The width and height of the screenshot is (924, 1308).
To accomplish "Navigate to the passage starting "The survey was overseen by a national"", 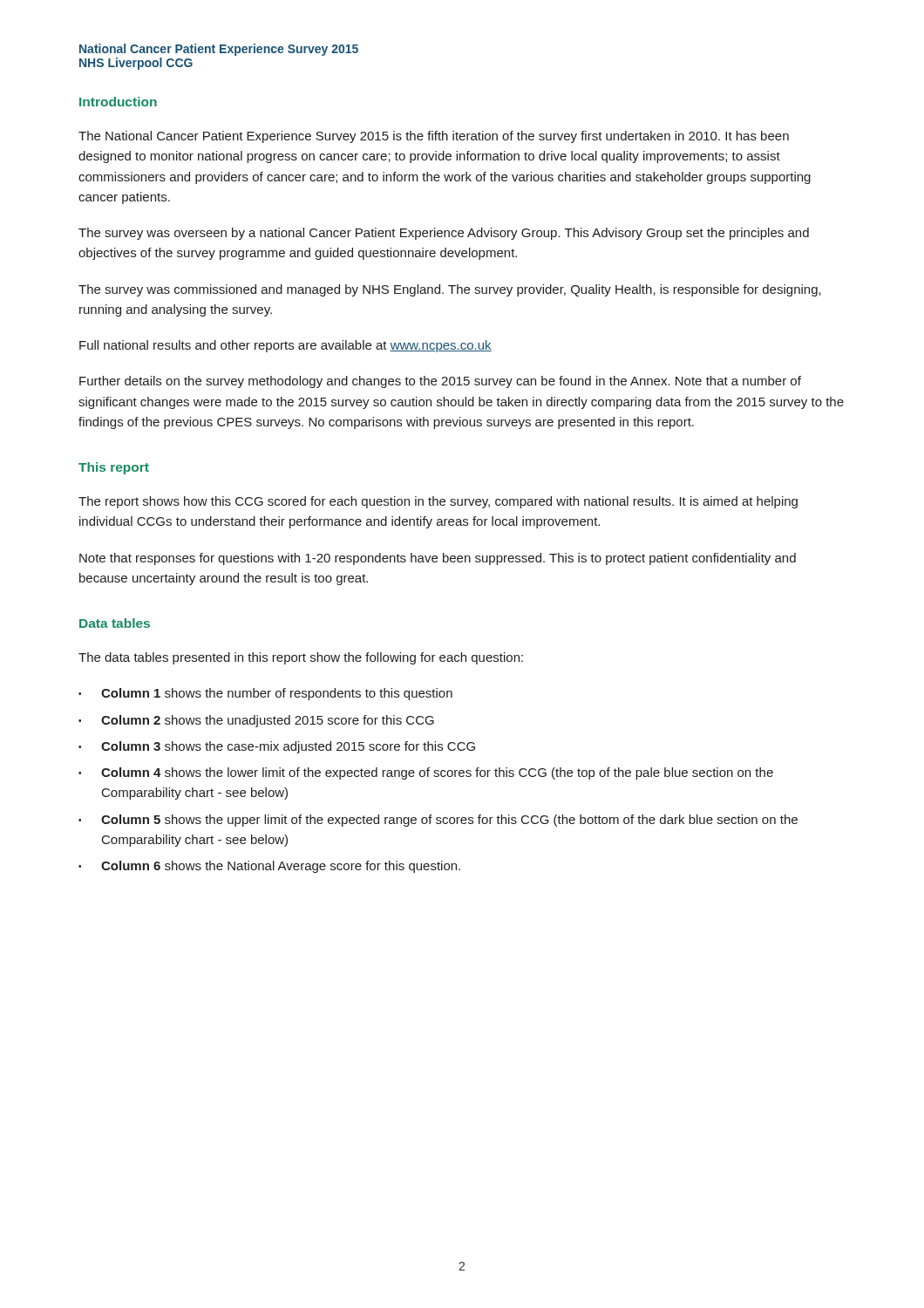I will pyautogui.click(x=444, y=243).
